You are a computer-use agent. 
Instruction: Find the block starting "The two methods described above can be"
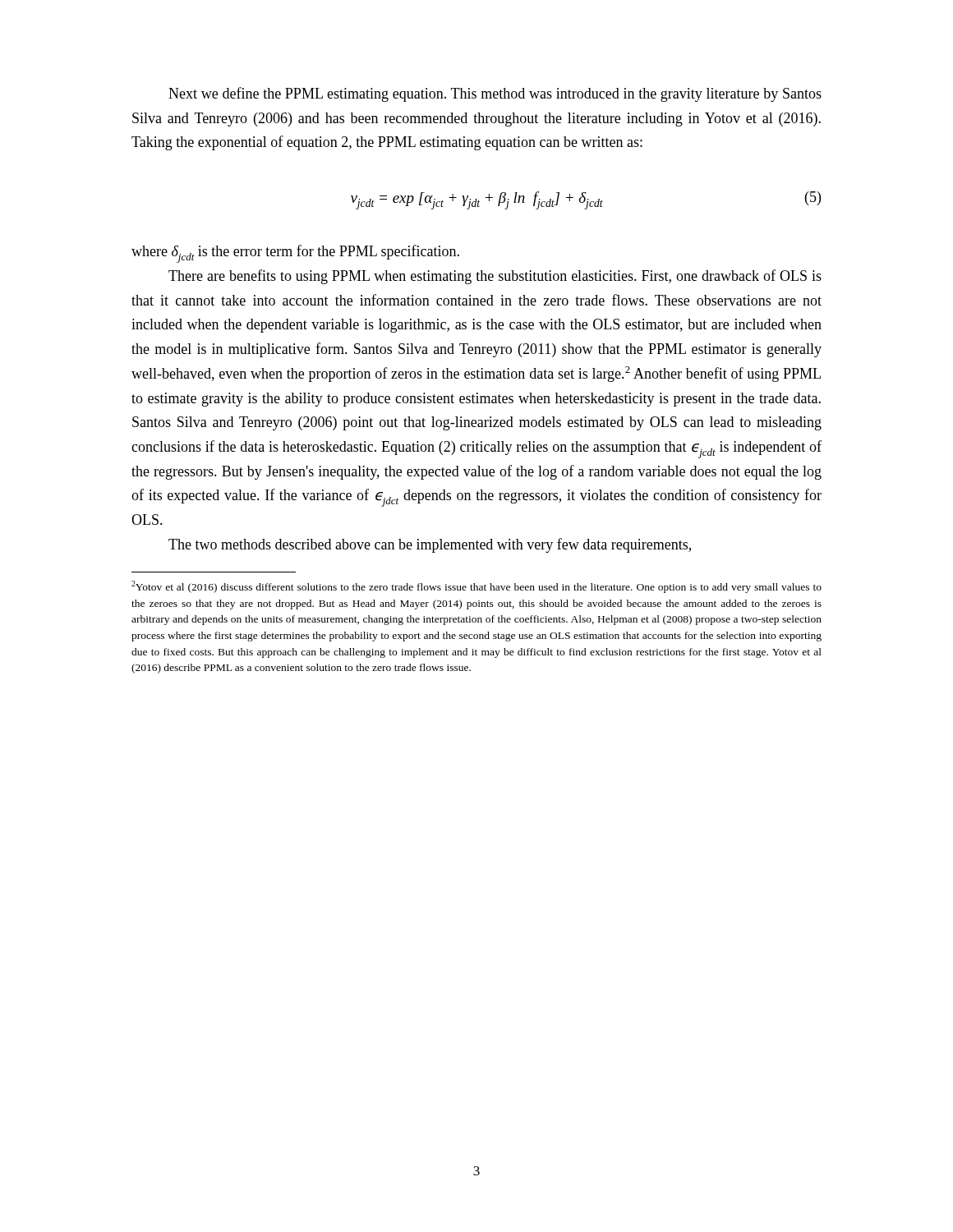(430, 544)
